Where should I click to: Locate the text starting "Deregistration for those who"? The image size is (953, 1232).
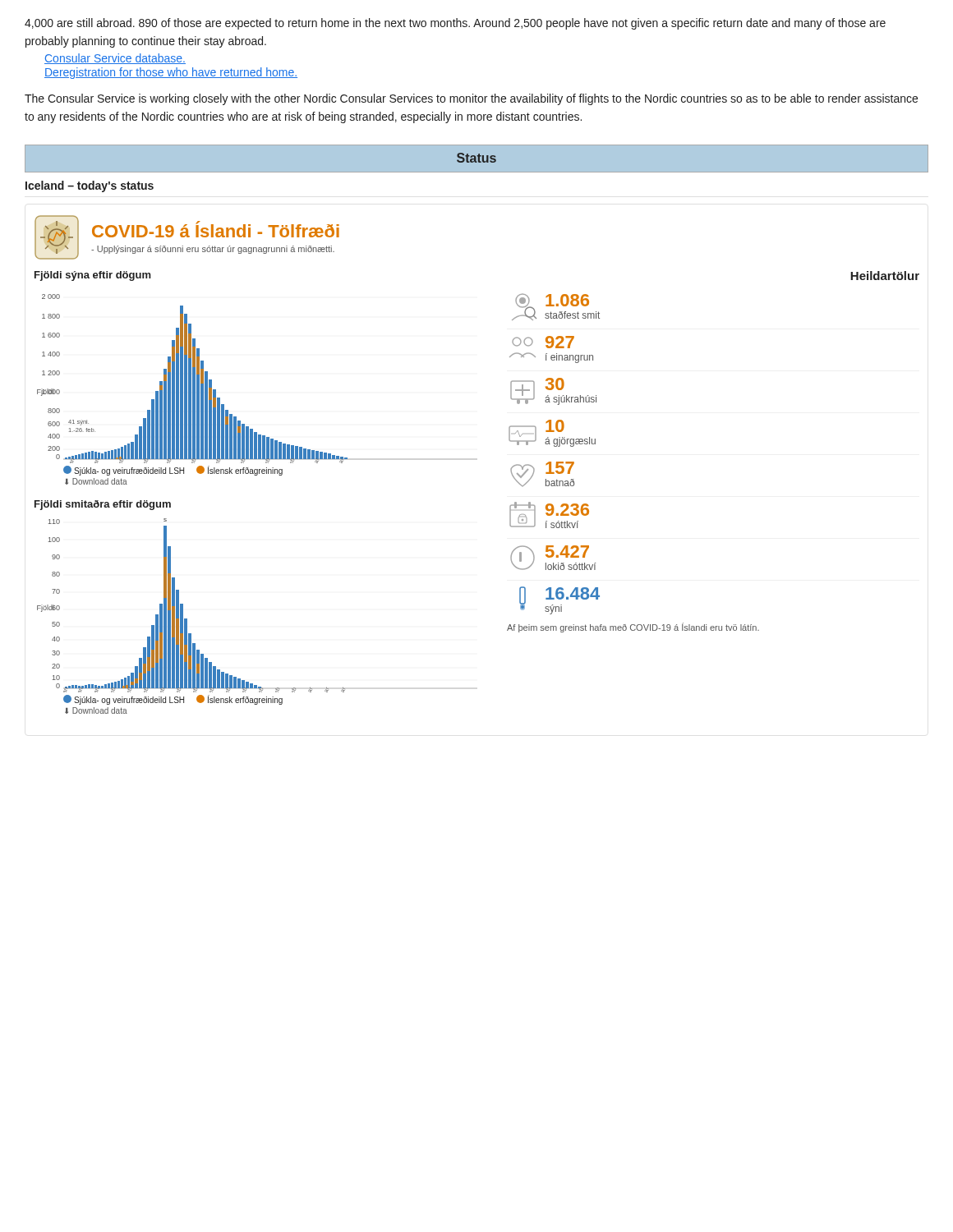point(171,73)
